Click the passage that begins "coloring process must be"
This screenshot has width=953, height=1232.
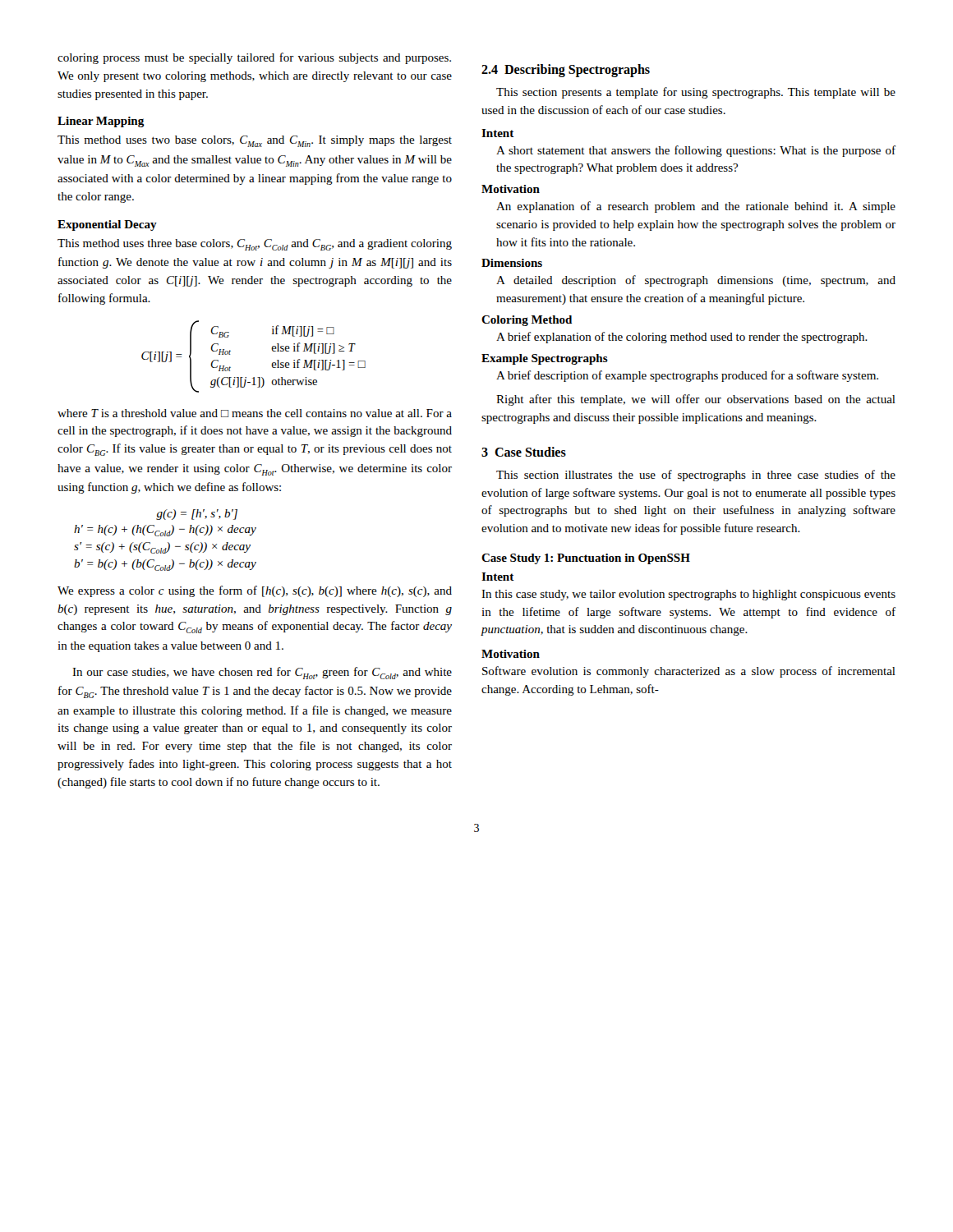click(255, 75)
